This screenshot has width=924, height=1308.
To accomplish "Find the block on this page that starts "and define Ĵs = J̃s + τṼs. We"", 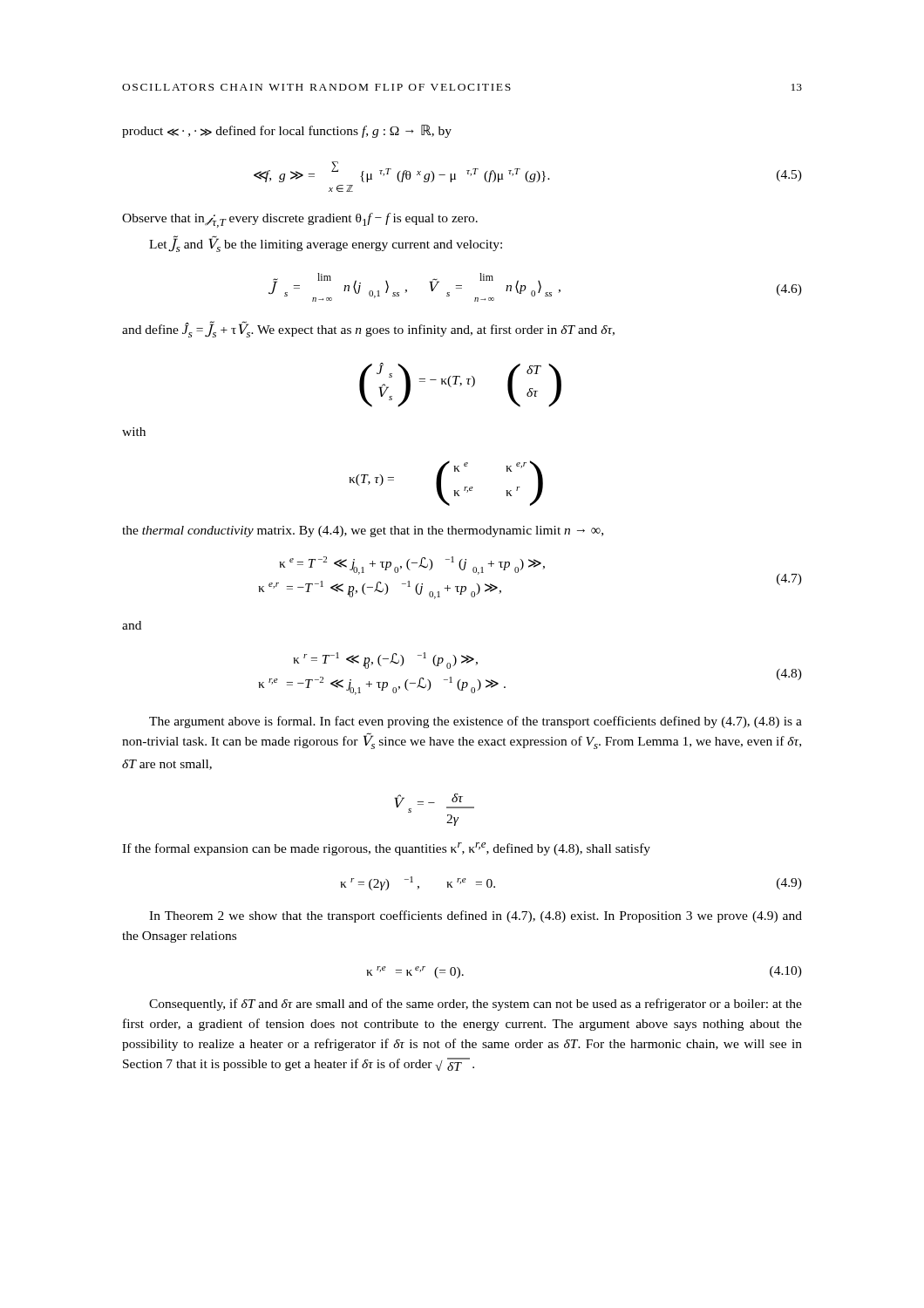I will coord(462,331).
